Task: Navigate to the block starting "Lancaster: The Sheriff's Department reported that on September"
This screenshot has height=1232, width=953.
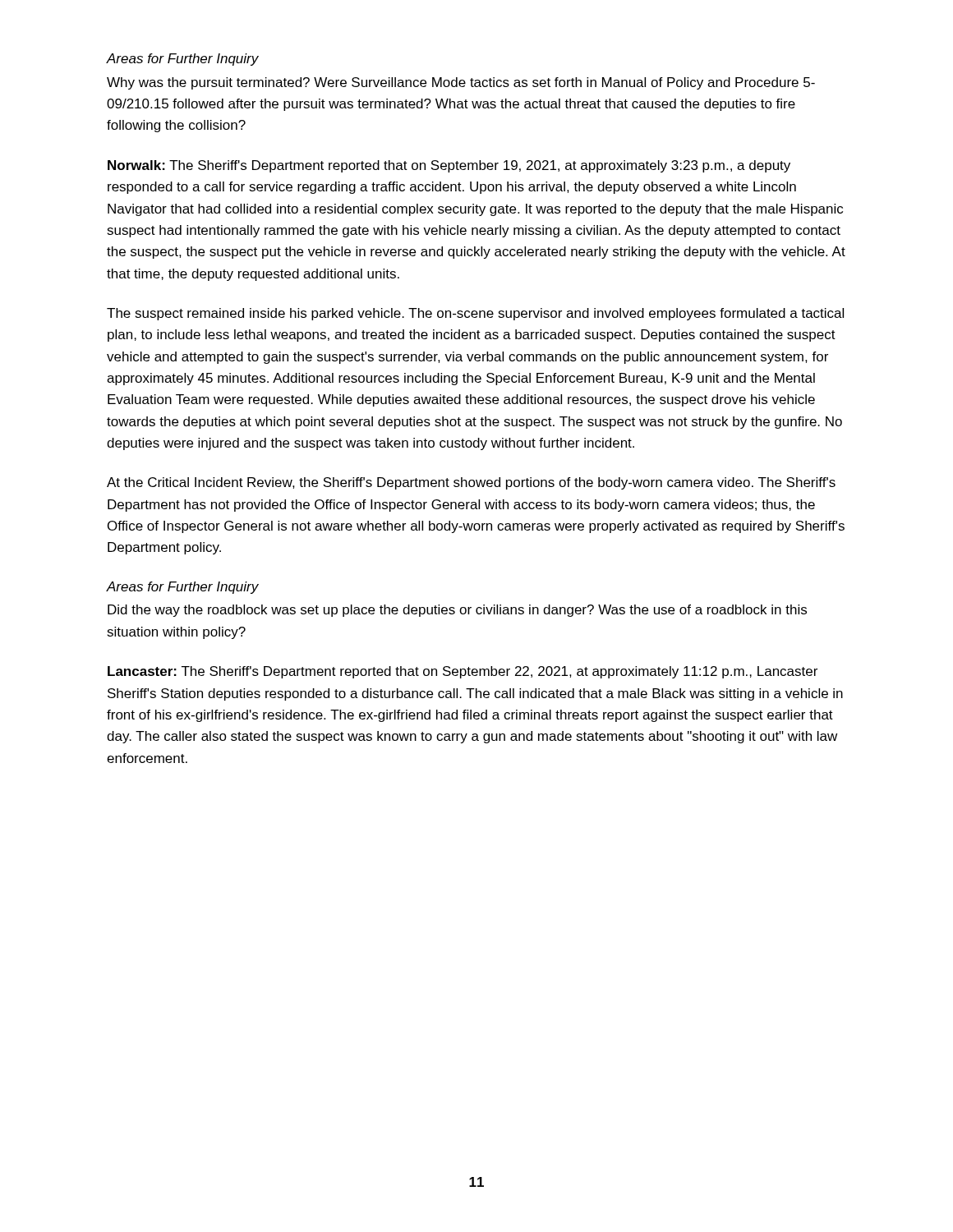Action: coord(475,715)
